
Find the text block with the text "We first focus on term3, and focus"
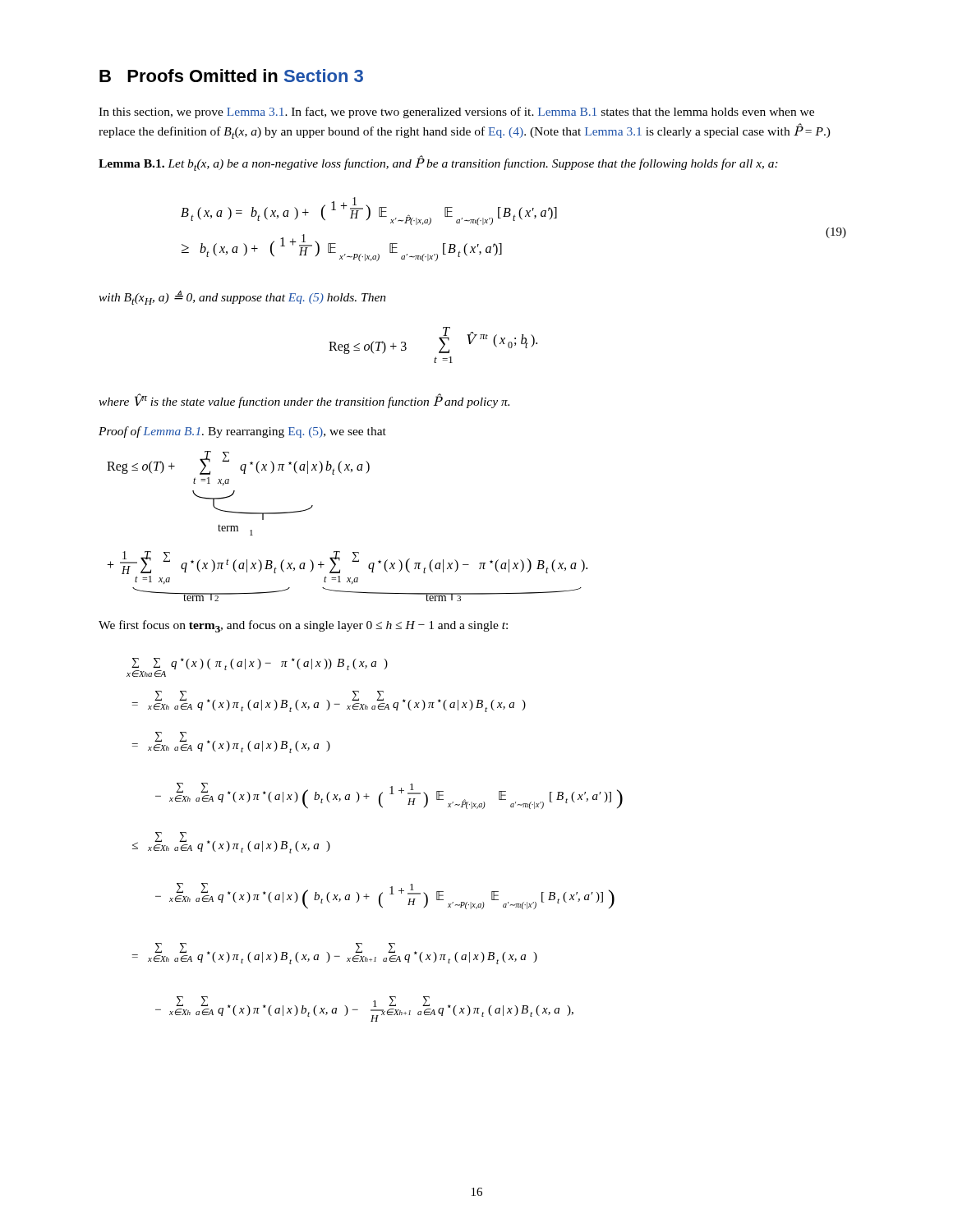[x=304, y=626]
